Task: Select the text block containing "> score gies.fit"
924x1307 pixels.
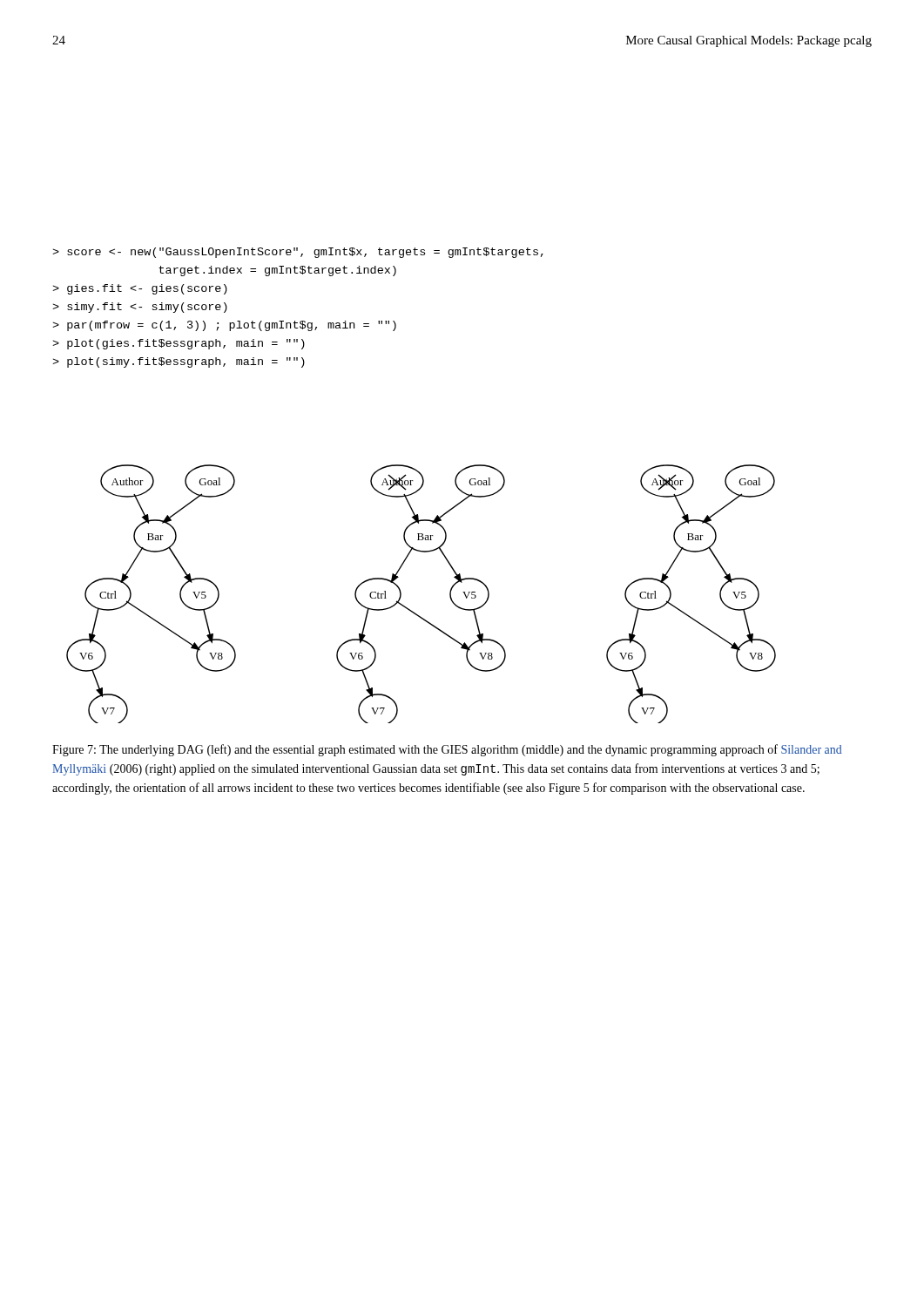Action: pos(298,253)
